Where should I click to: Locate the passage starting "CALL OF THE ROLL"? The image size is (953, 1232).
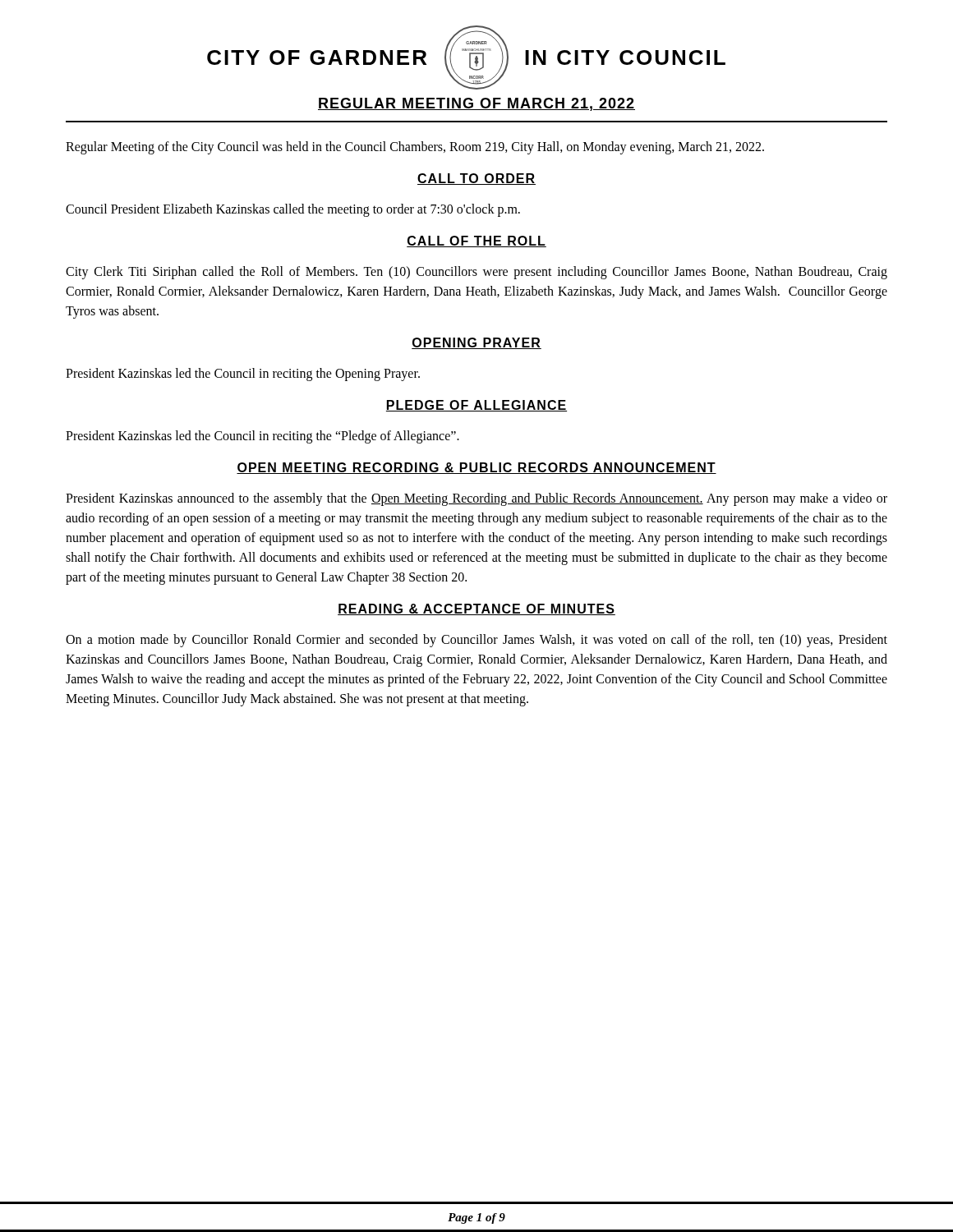476,241
